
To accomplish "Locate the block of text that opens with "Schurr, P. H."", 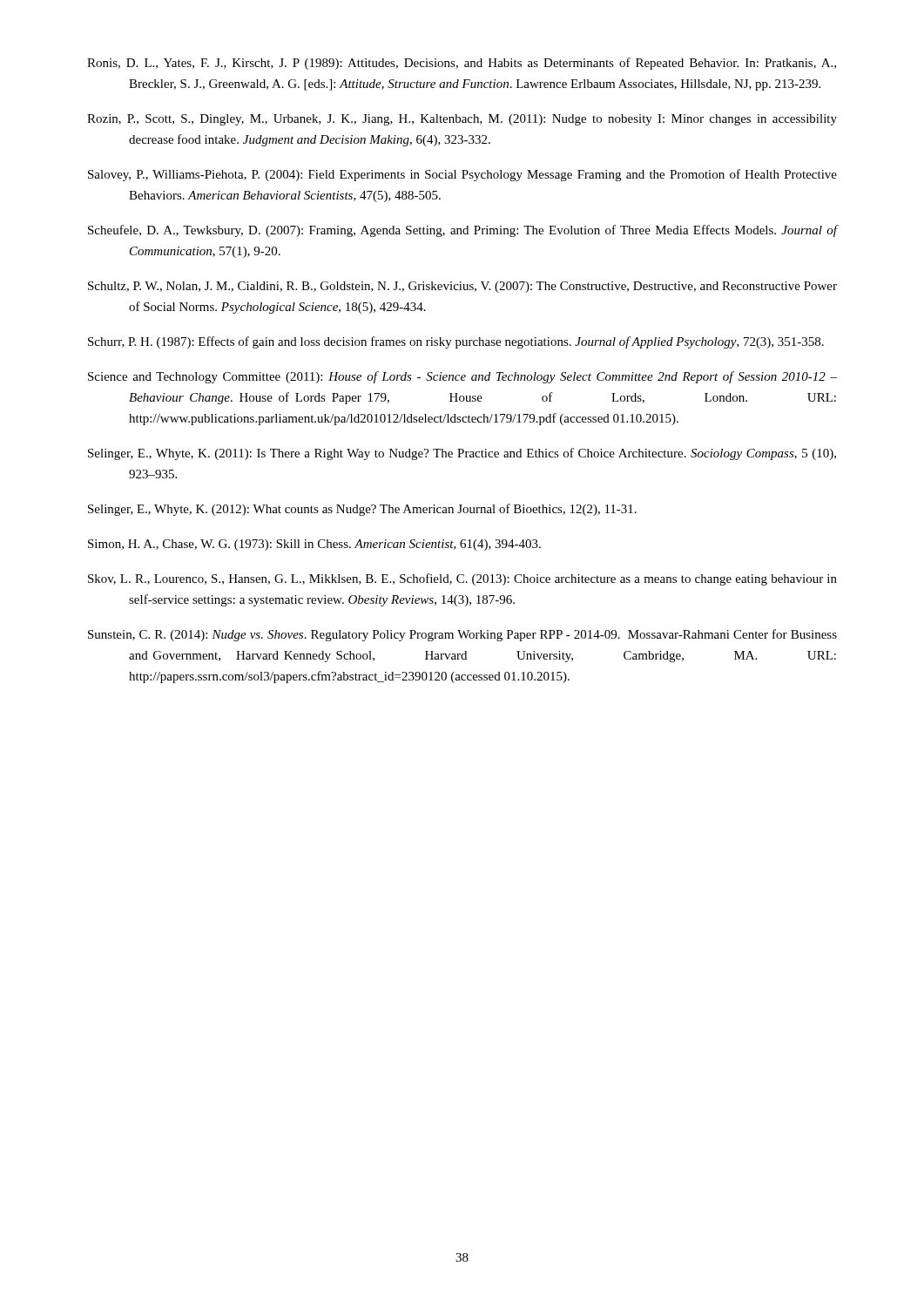I will (x=456, y=342).
